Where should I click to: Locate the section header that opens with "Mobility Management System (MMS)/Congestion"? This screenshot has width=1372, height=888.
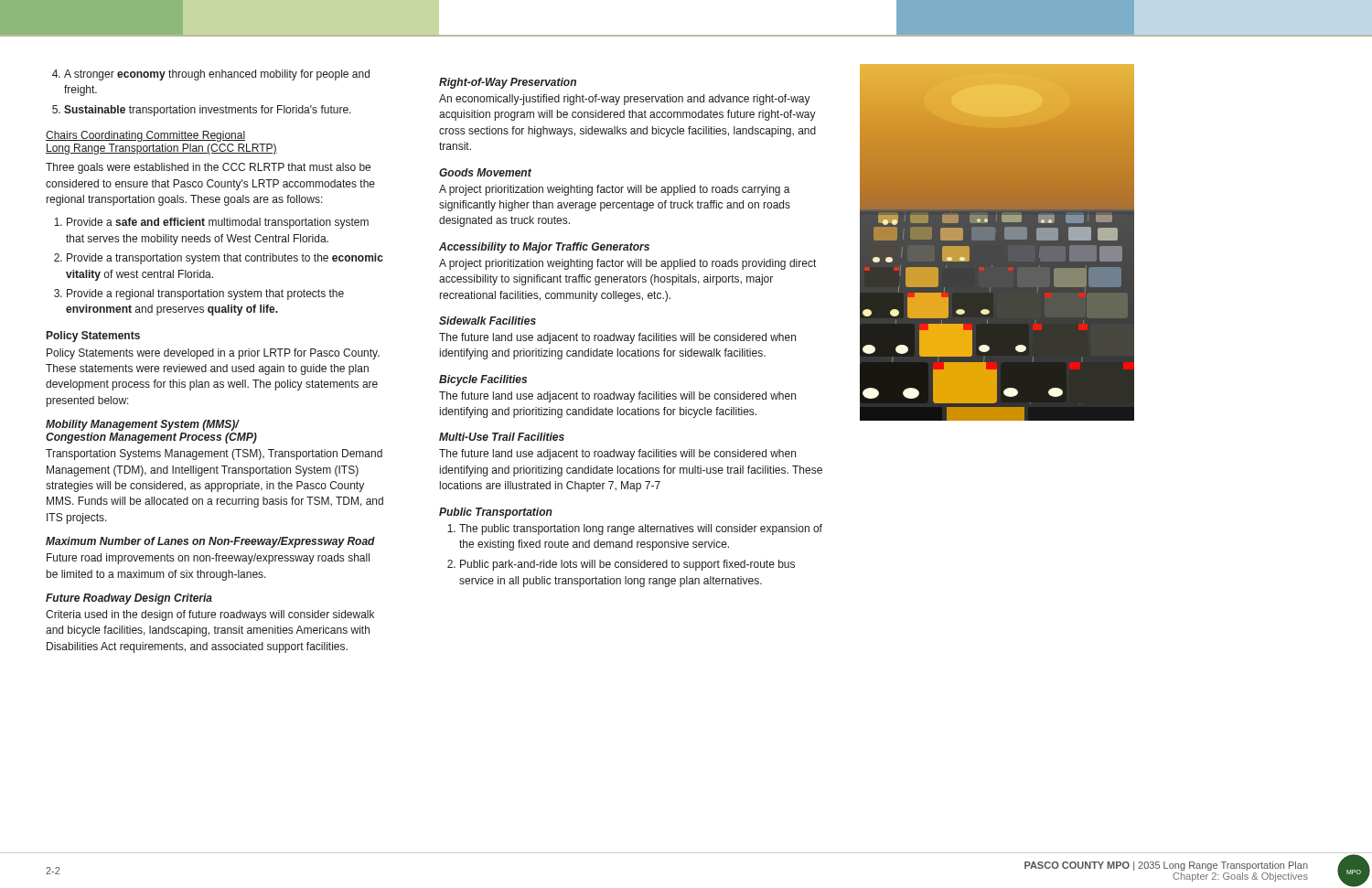(x=151, y=431)
